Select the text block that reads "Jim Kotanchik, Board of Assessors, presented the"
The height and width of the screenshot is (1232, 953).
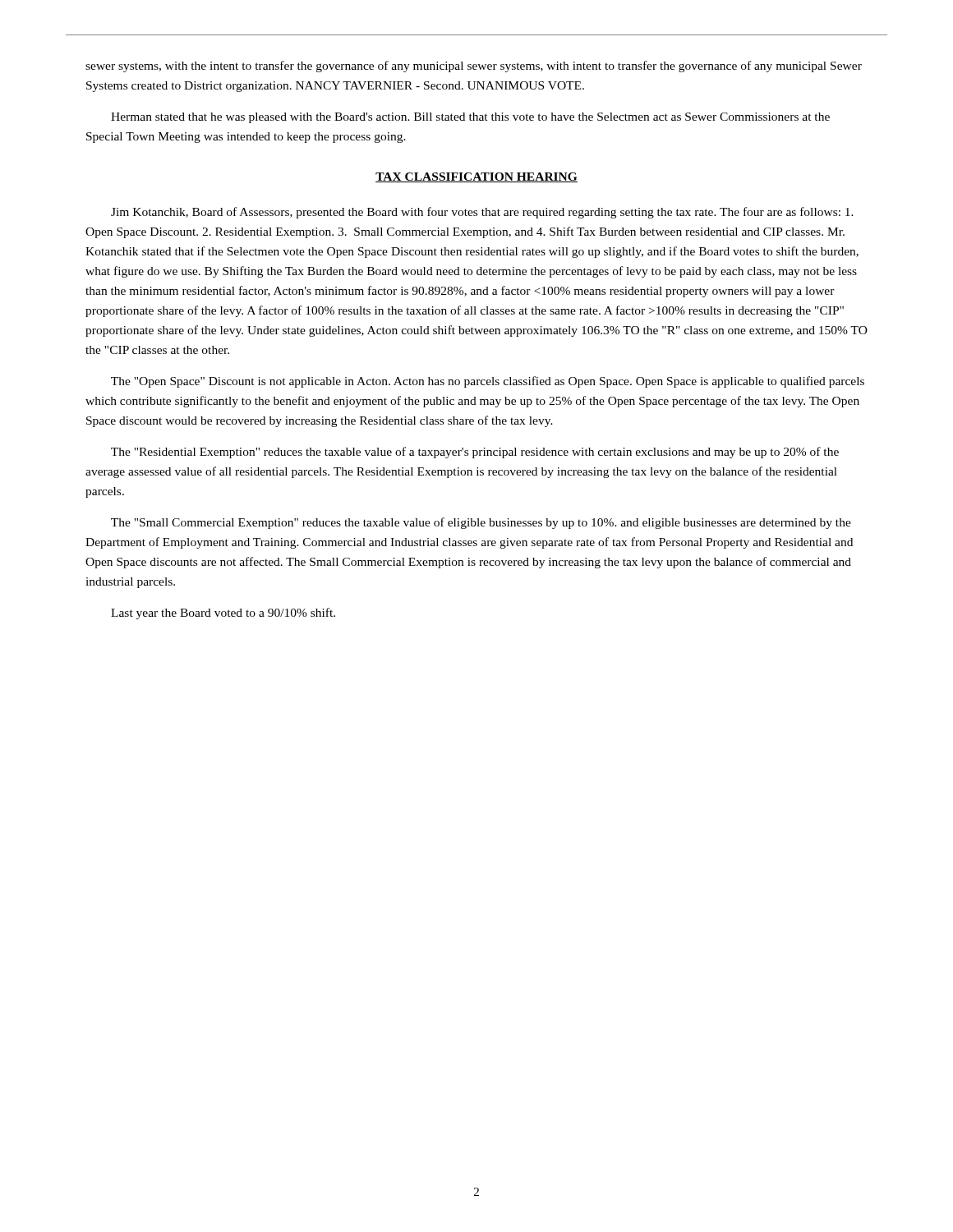coord(476,281)
